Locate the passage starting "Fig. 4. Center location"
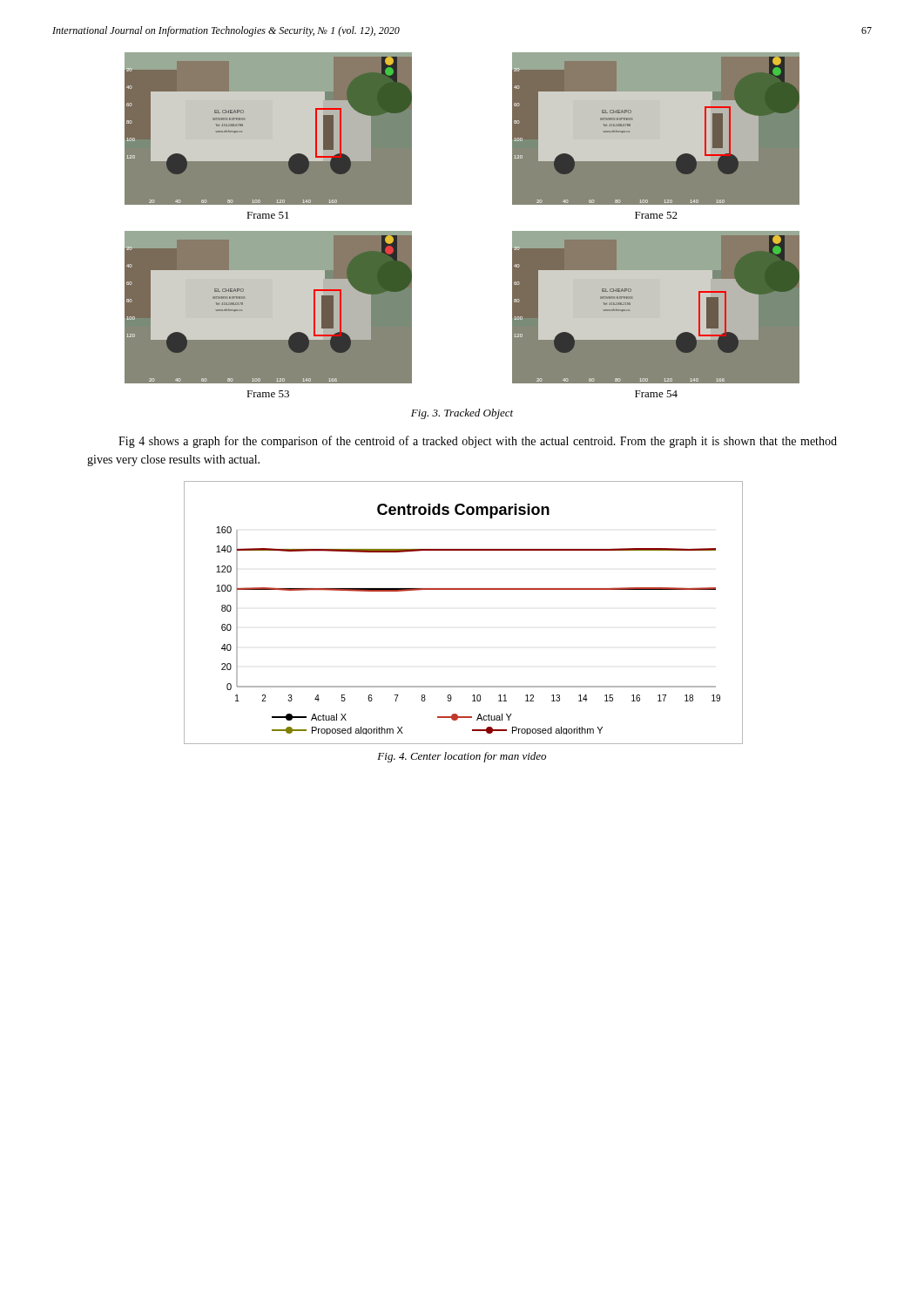Image resolution: width=924 pixels, height=1307 pixels. click(x=462, y=756)
